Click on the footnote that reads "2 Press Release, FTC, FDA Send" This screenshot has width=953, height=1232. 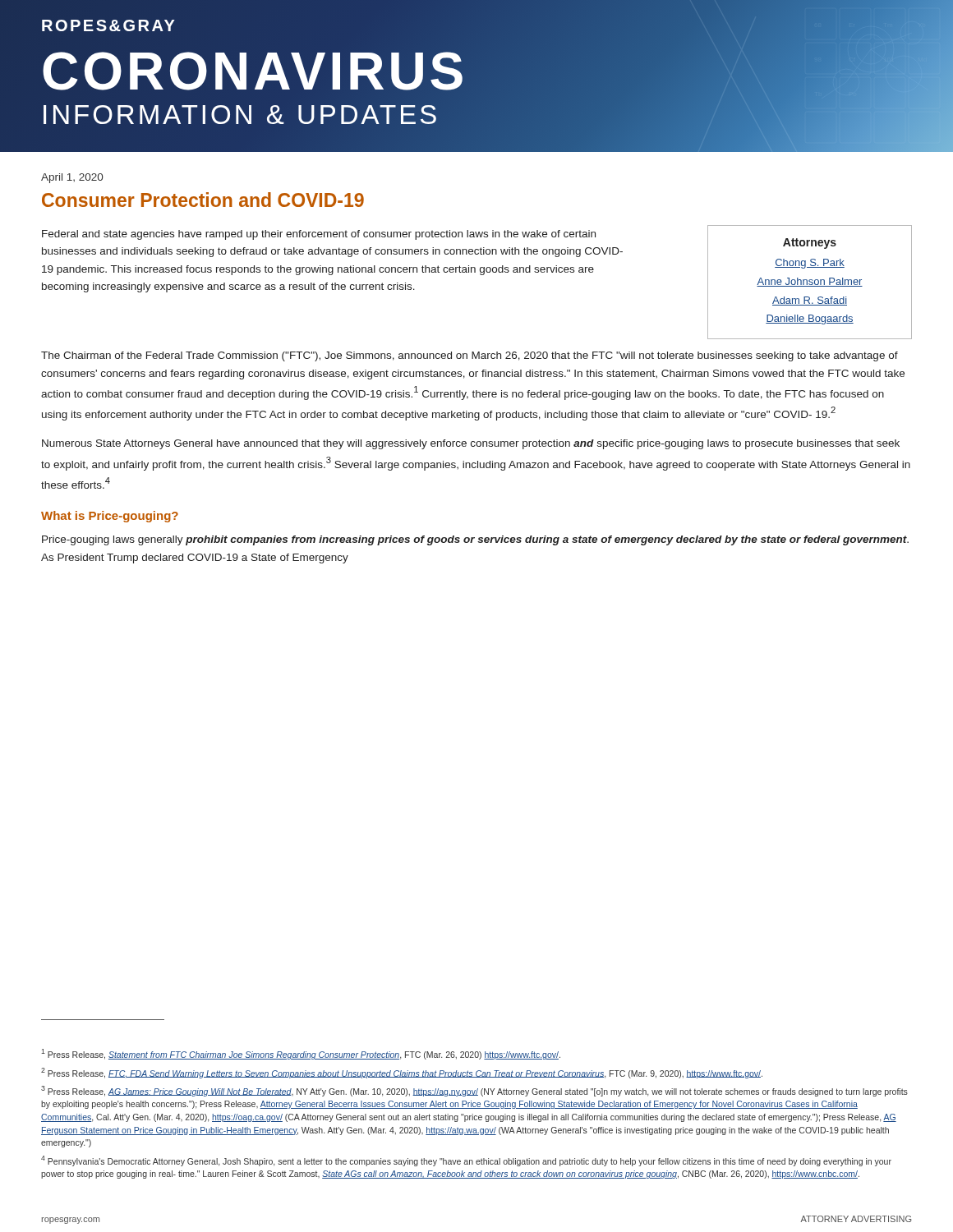click(x=402, y=1072)
